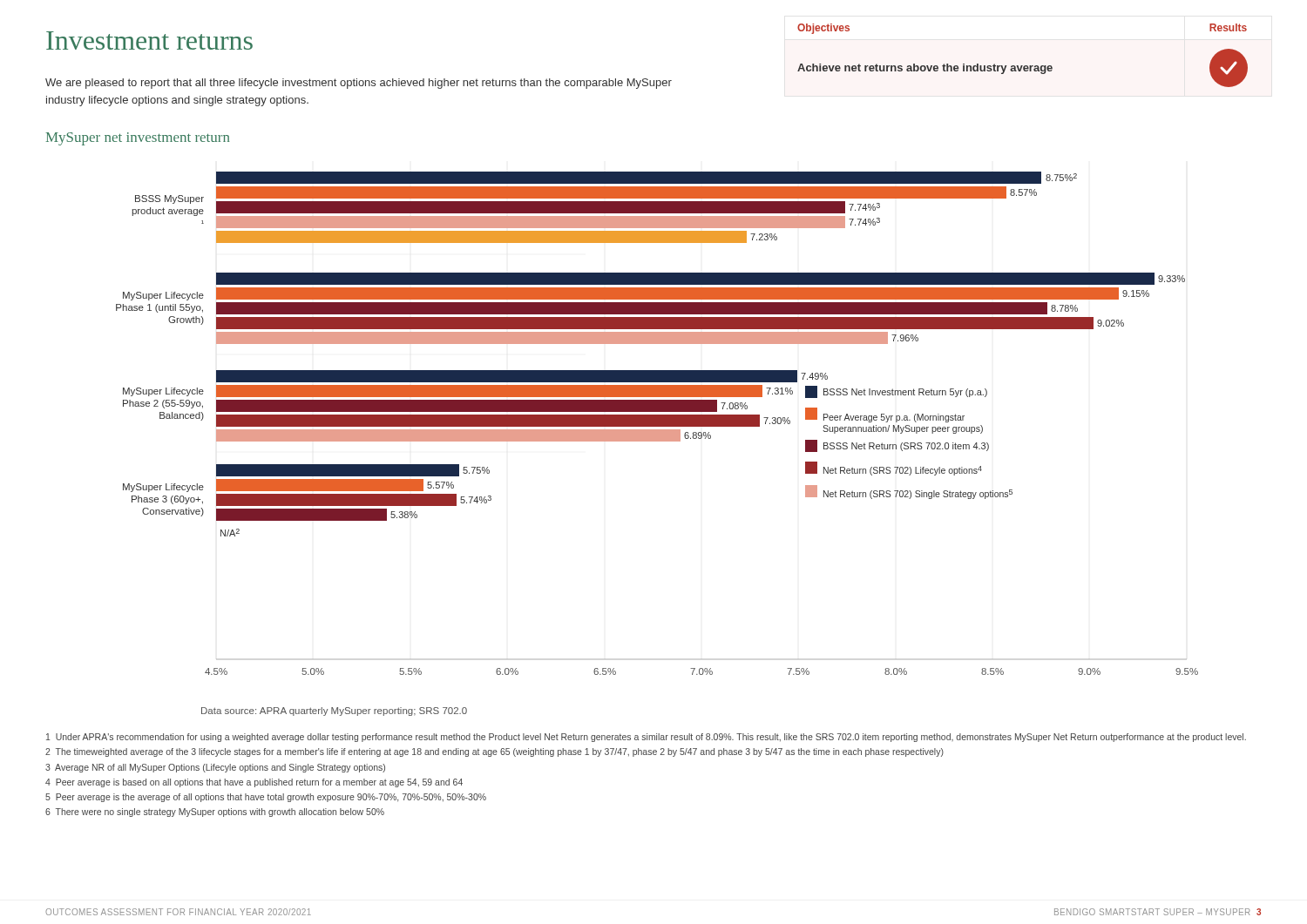Find the footnote
The height and width of the screenshot is (924, 1307).
click(x=655, y=774)
